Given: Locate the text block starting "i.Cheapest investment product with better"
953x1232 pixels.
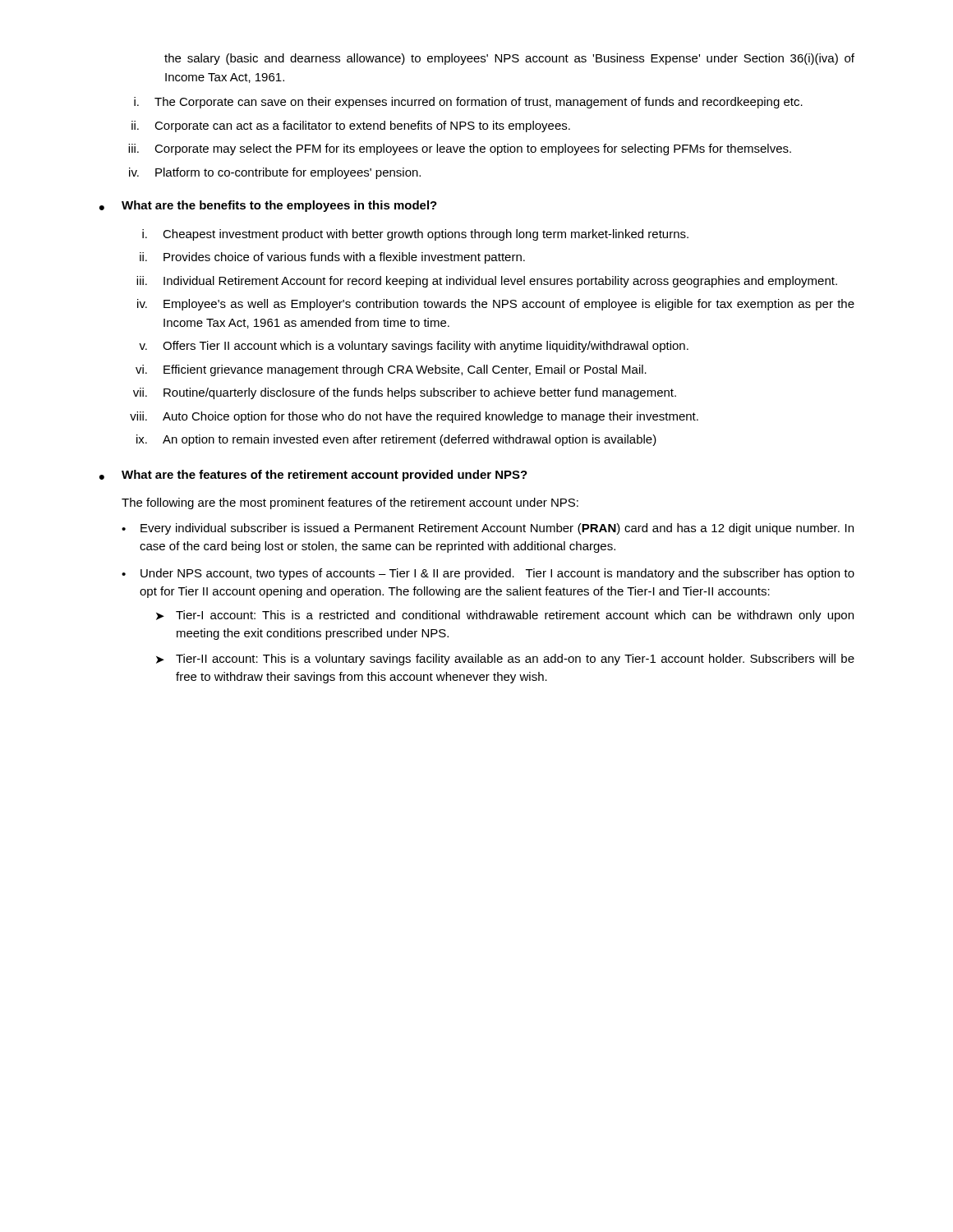Looking at the screenshot, I should pos(476,234).
